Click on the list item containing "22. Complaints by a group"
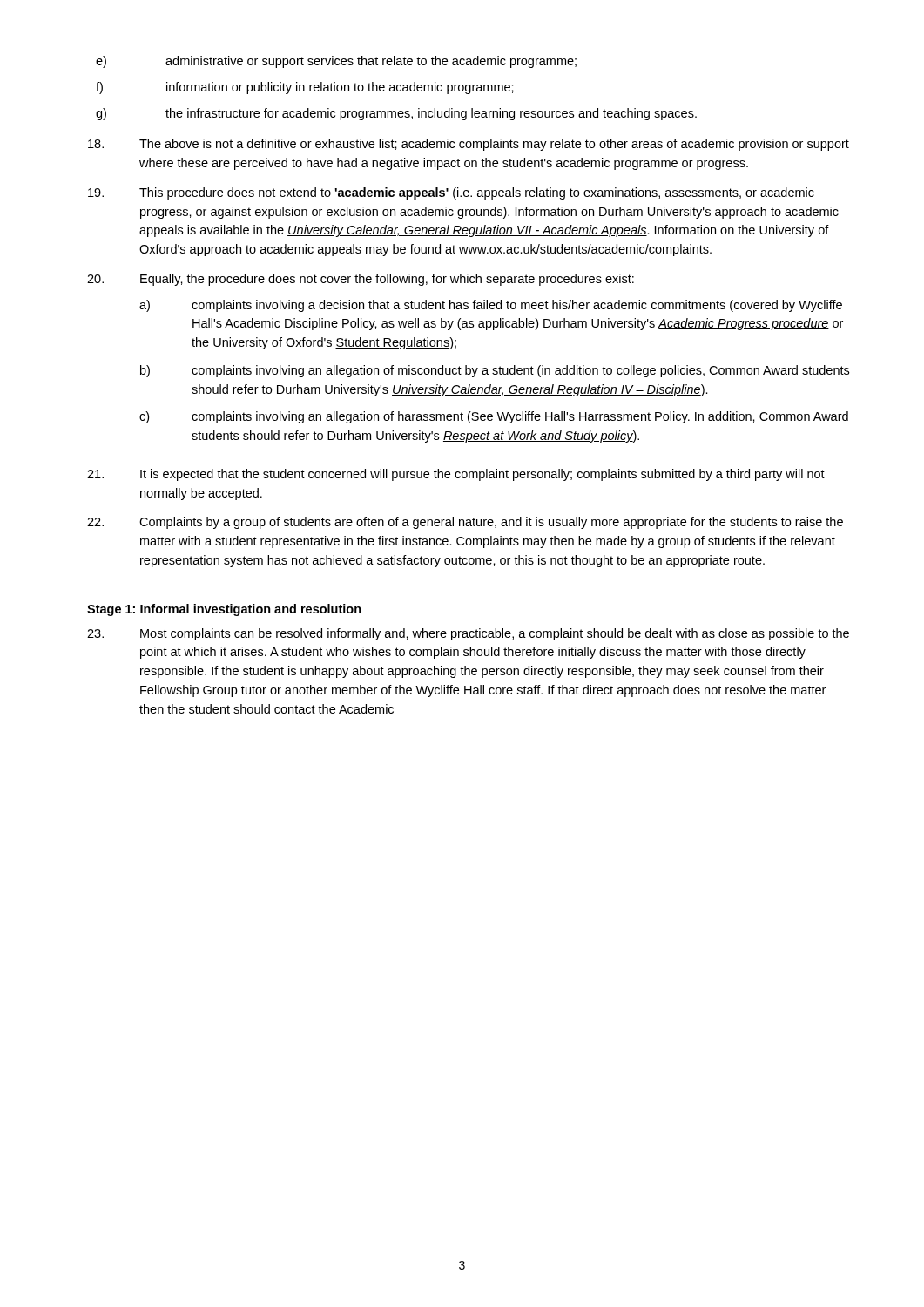 (x=470, y=542)
